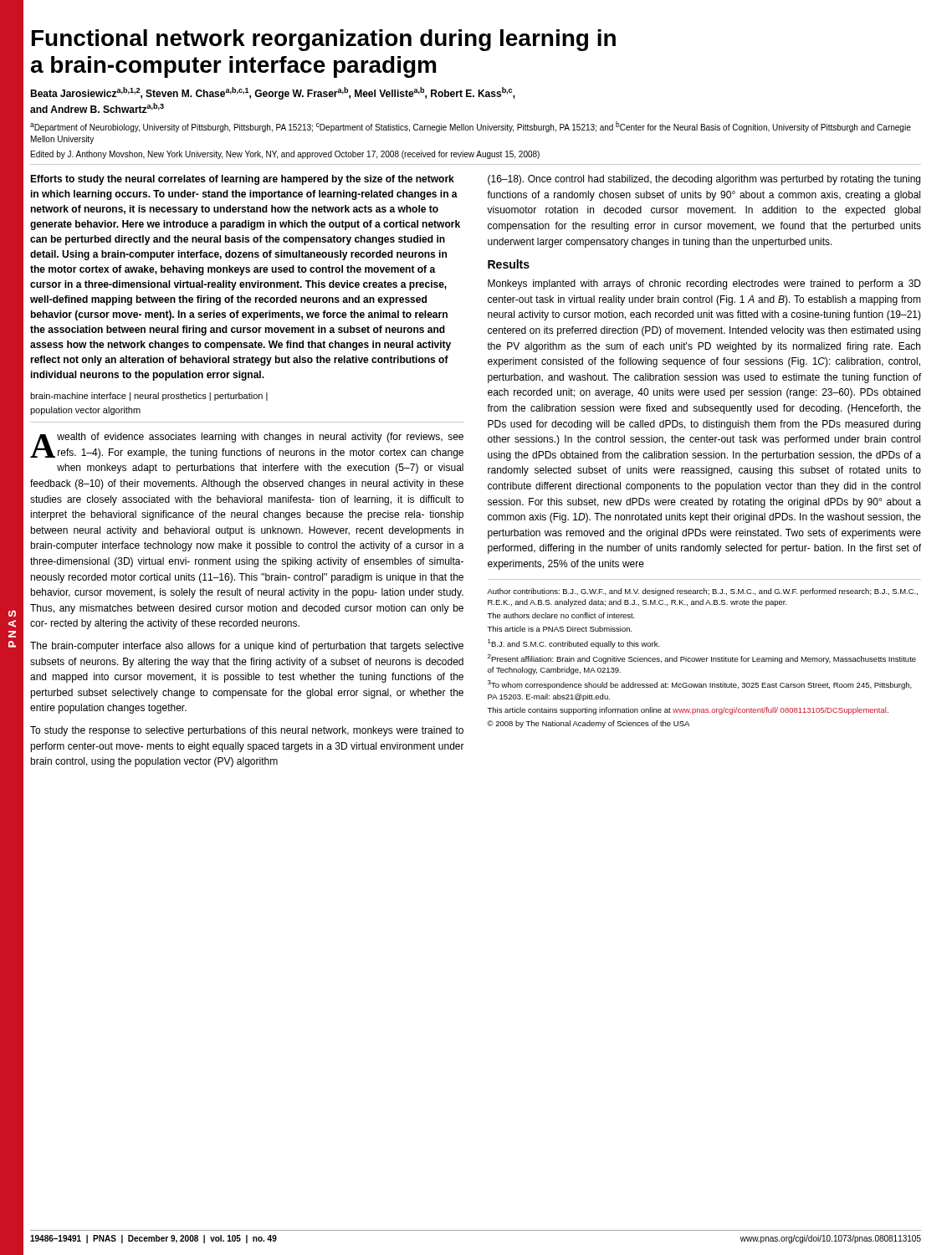This screenshot has height=1255, width=952.
Task: Point to the block beginning "3To whom correspondence should"
Action: (700, 690)
